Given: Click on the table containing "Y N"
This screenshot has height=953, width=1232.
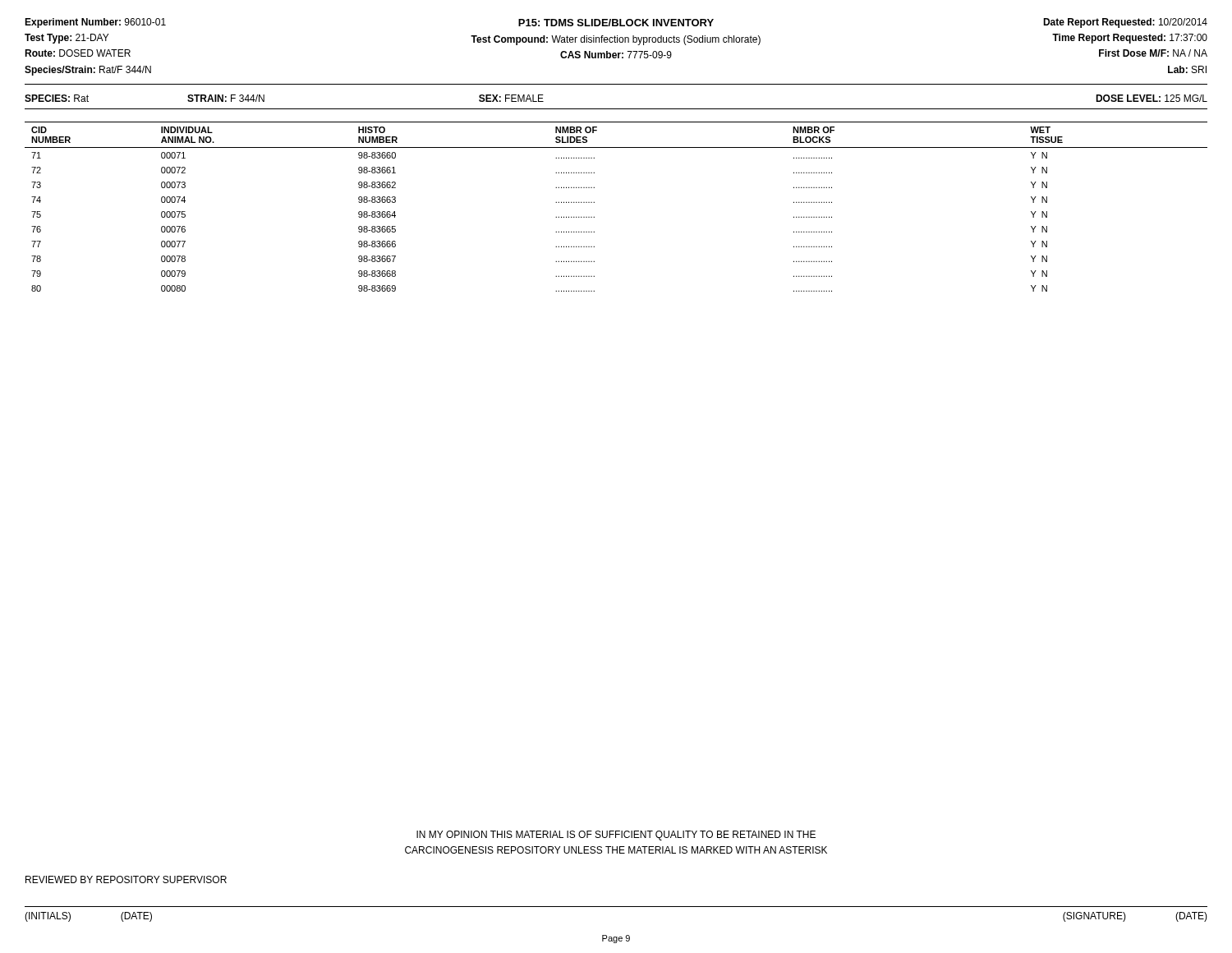Looking at the screenshot, I should 616,209.
